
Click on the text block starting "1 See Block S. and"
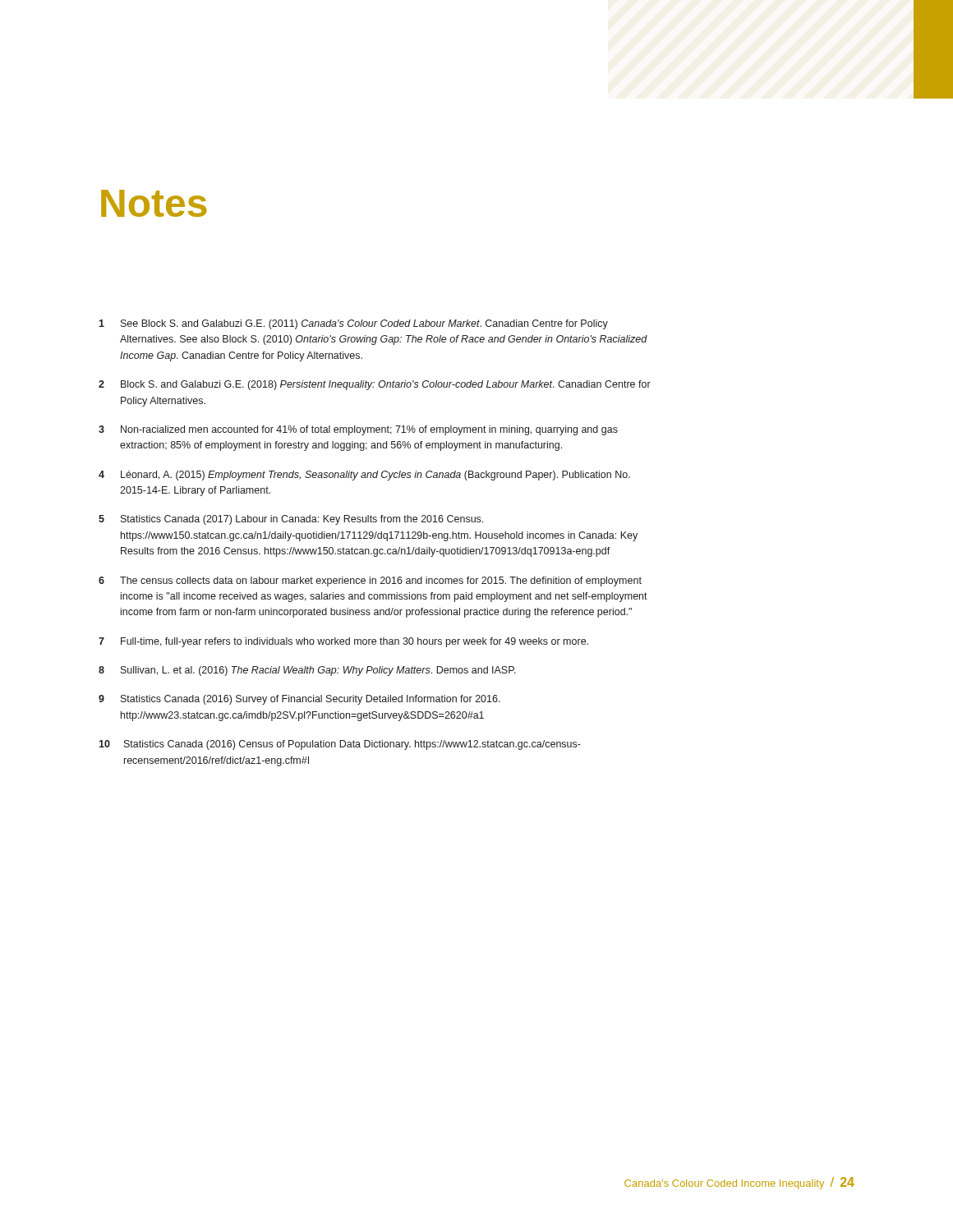point(378,340)
